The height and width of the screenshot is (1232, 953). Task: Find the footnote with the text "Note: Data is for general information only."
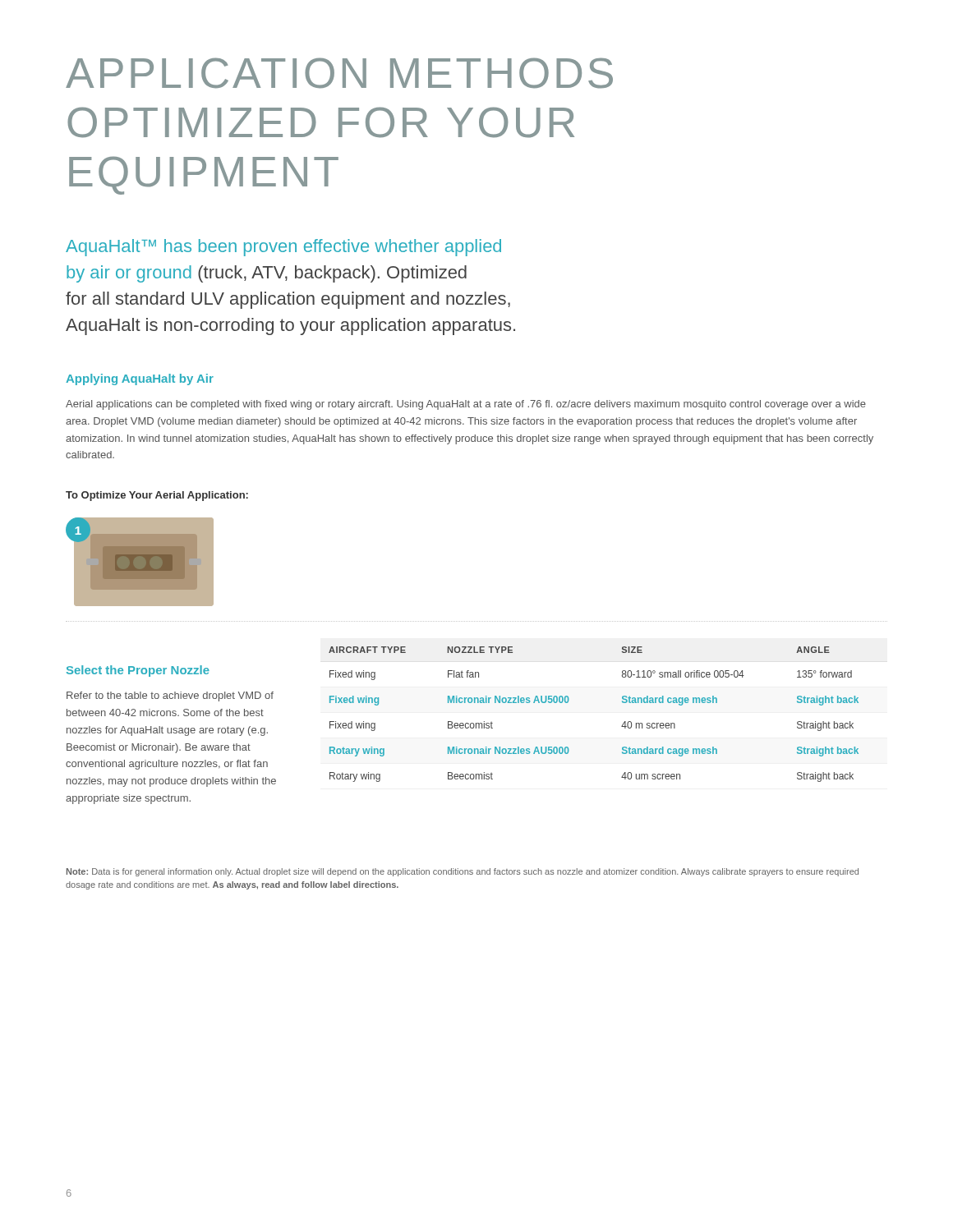476,878
